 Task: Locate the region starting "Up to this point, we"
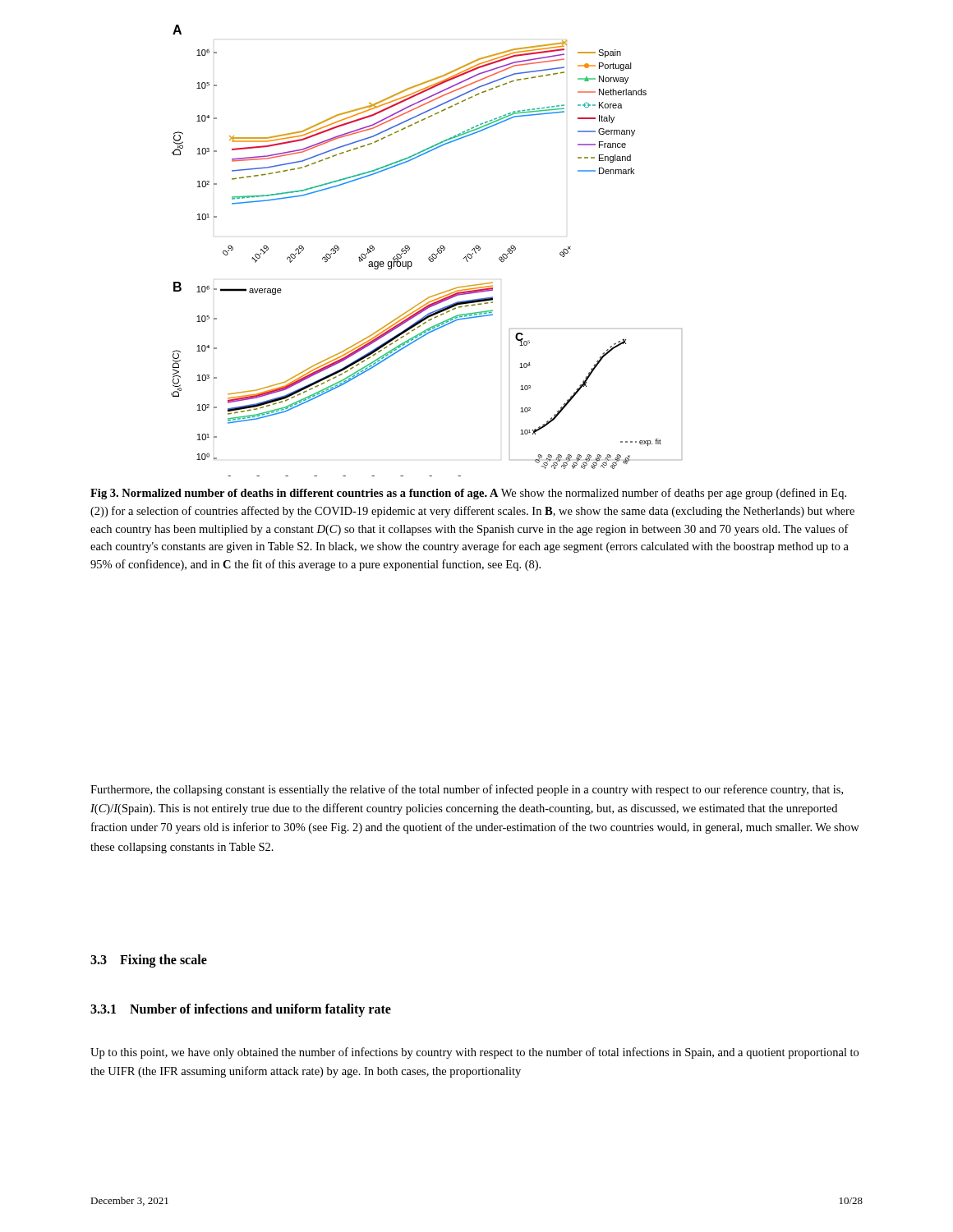point(475,1062)
